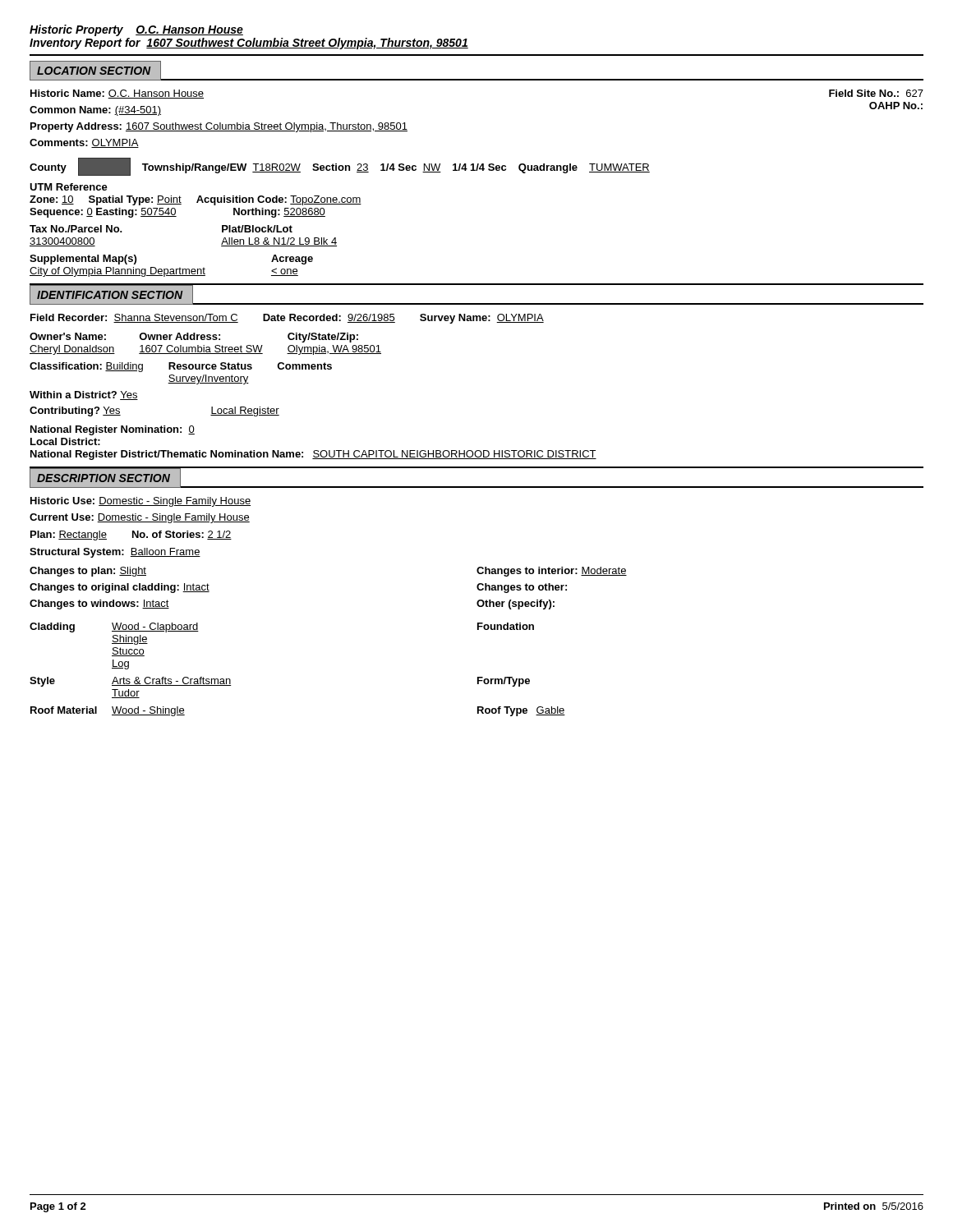The width and height of the screenshot is (953, 1232).
Task: Locate the text block that says "National Register Nomination: 0 Local District:"
Action: point(476,441)
